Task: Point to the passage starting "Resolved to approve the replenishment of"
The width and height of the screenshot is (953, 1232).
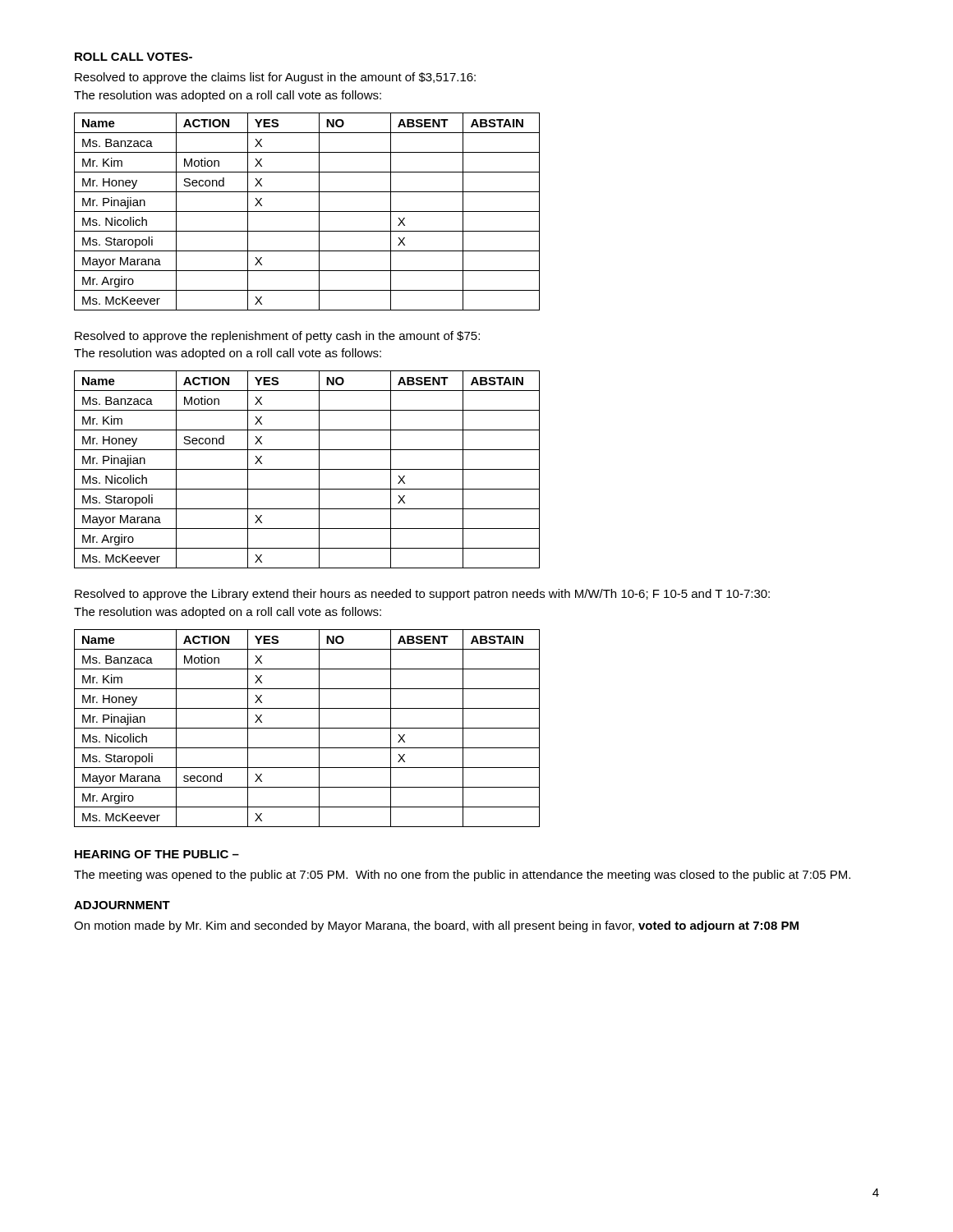Action: 277,344
